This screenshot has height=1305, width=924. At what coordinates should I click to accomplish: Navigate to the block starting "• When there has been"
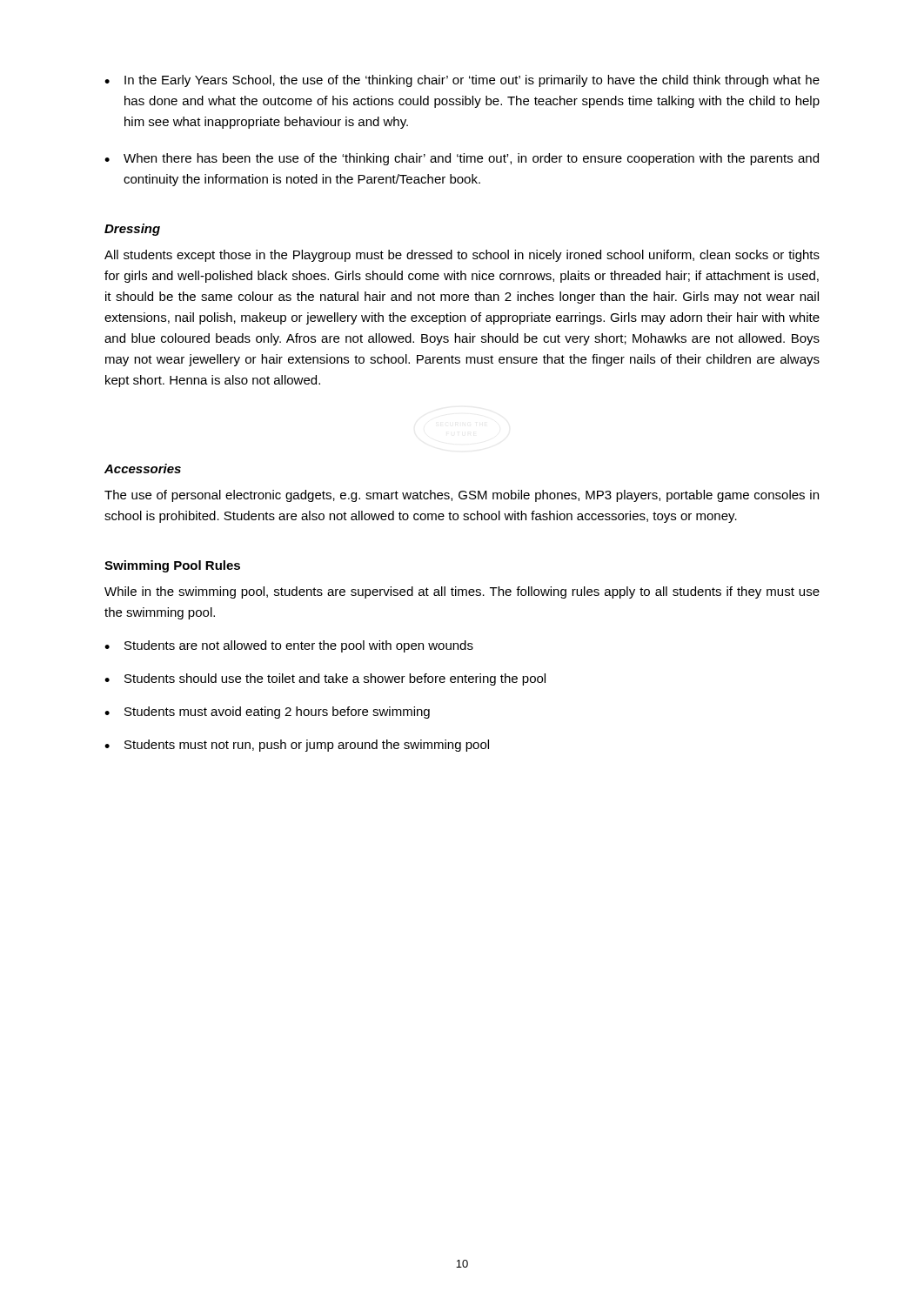point(462,169)
